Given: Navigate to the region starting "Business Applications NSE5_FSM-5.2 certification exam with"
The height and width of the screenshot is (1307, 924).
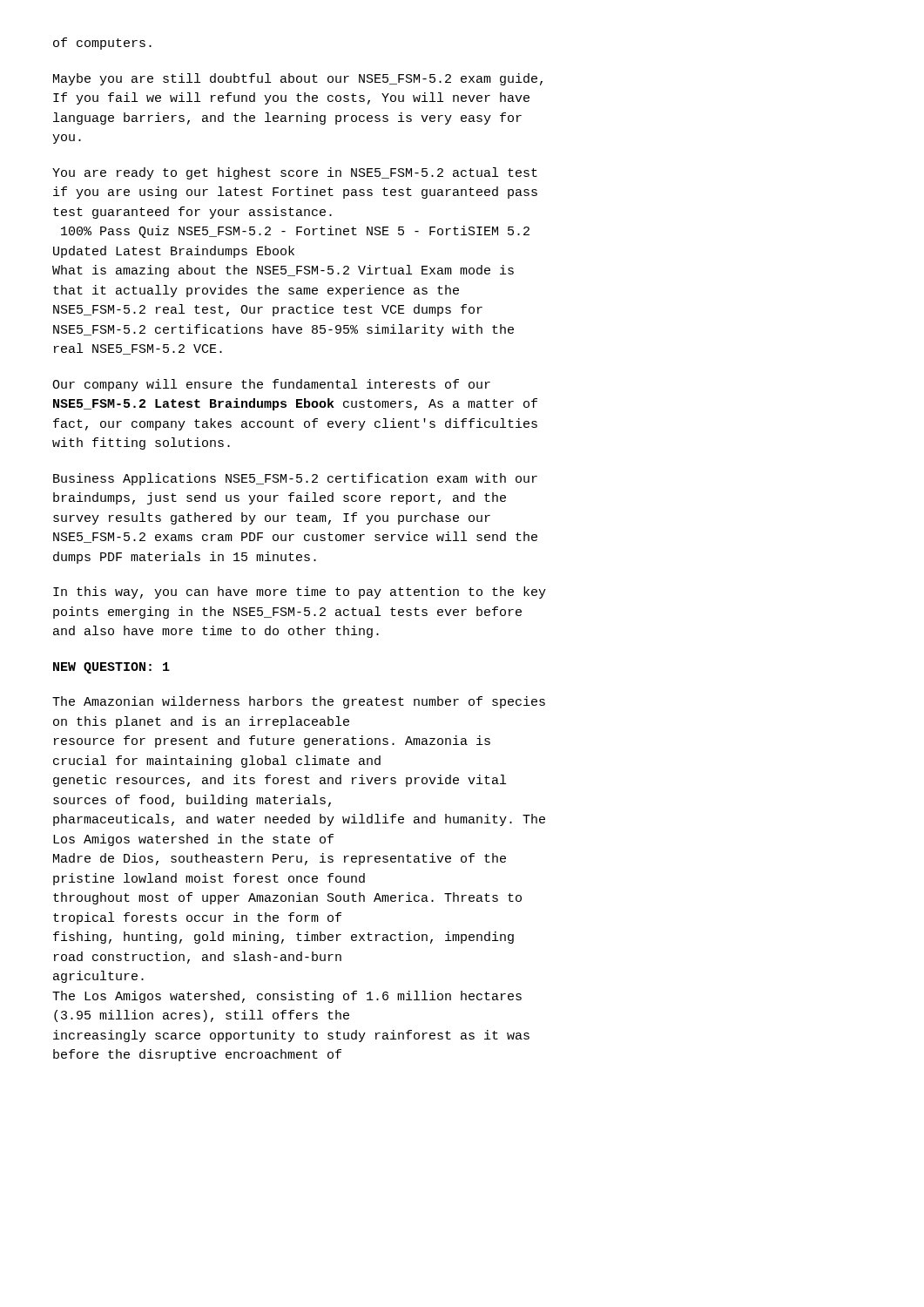Looking at the screenshot, I should tap(295, 518).
